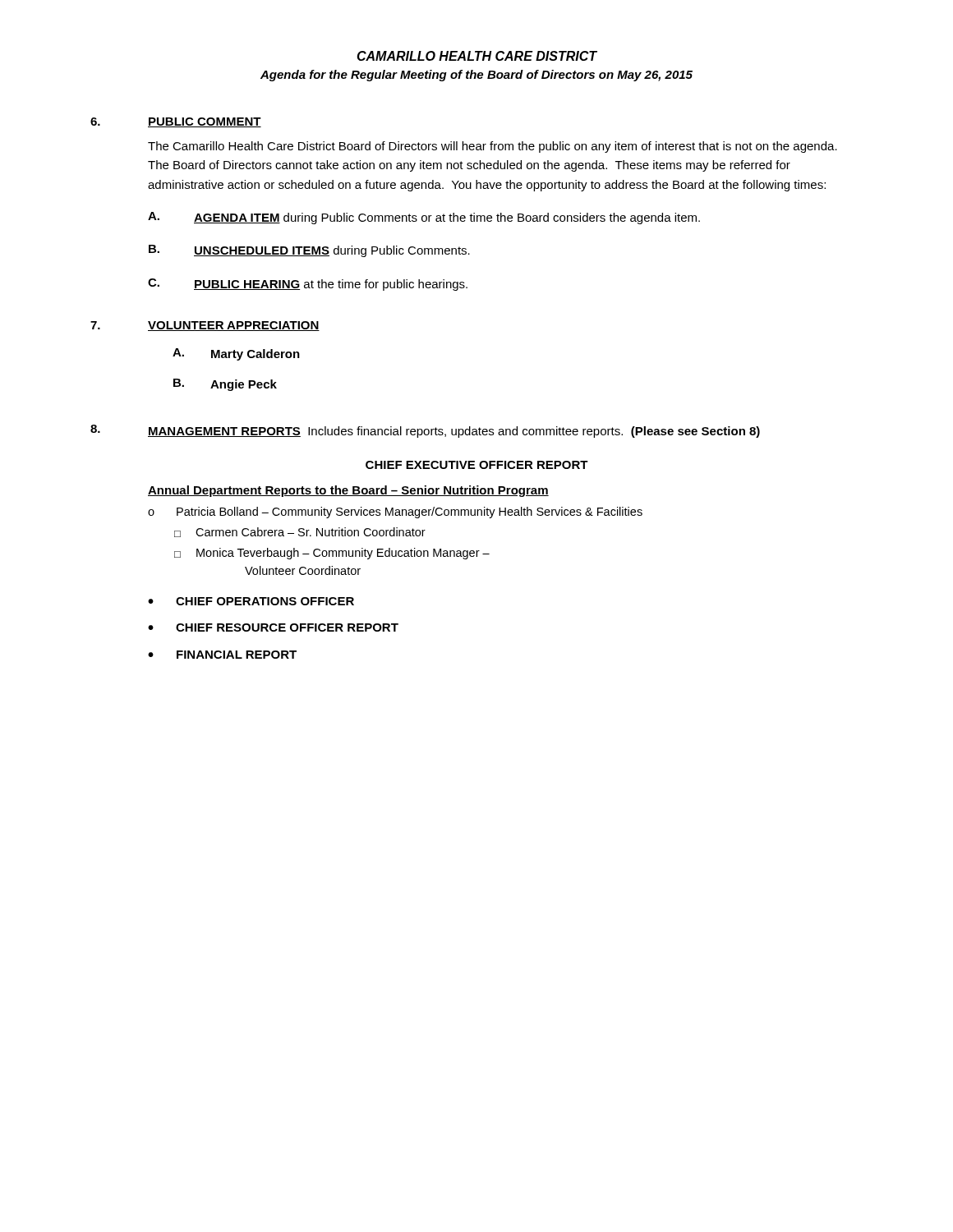Click on the list item that says "□ Carmen Cabrera – Sr. Nutrition Coordinator"

click(300, 533)
